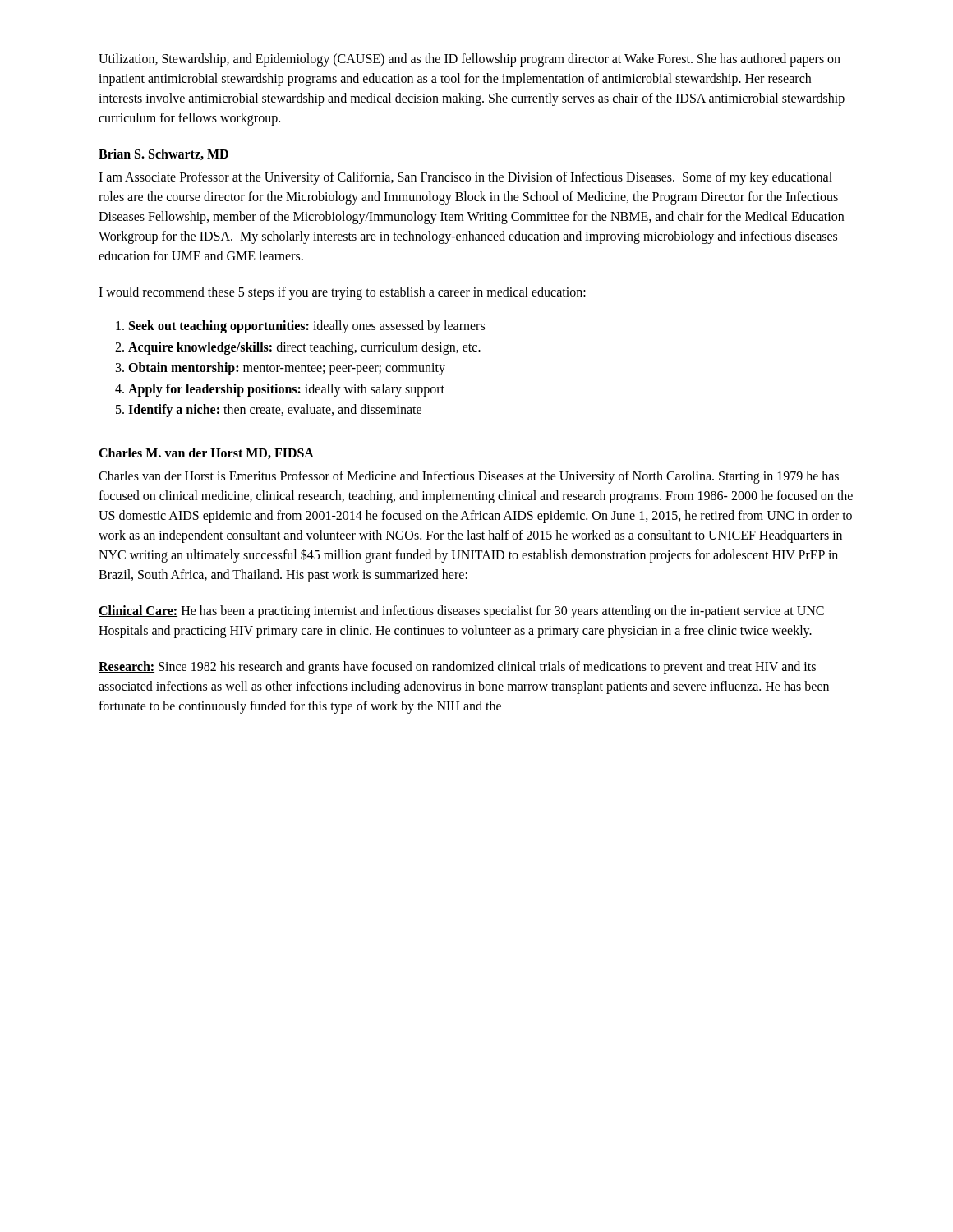Locate the text "Brian S. Schwartz, MD"
Image resolution: width=953 pixels, height=1232 pixels.
coord(164,154)
